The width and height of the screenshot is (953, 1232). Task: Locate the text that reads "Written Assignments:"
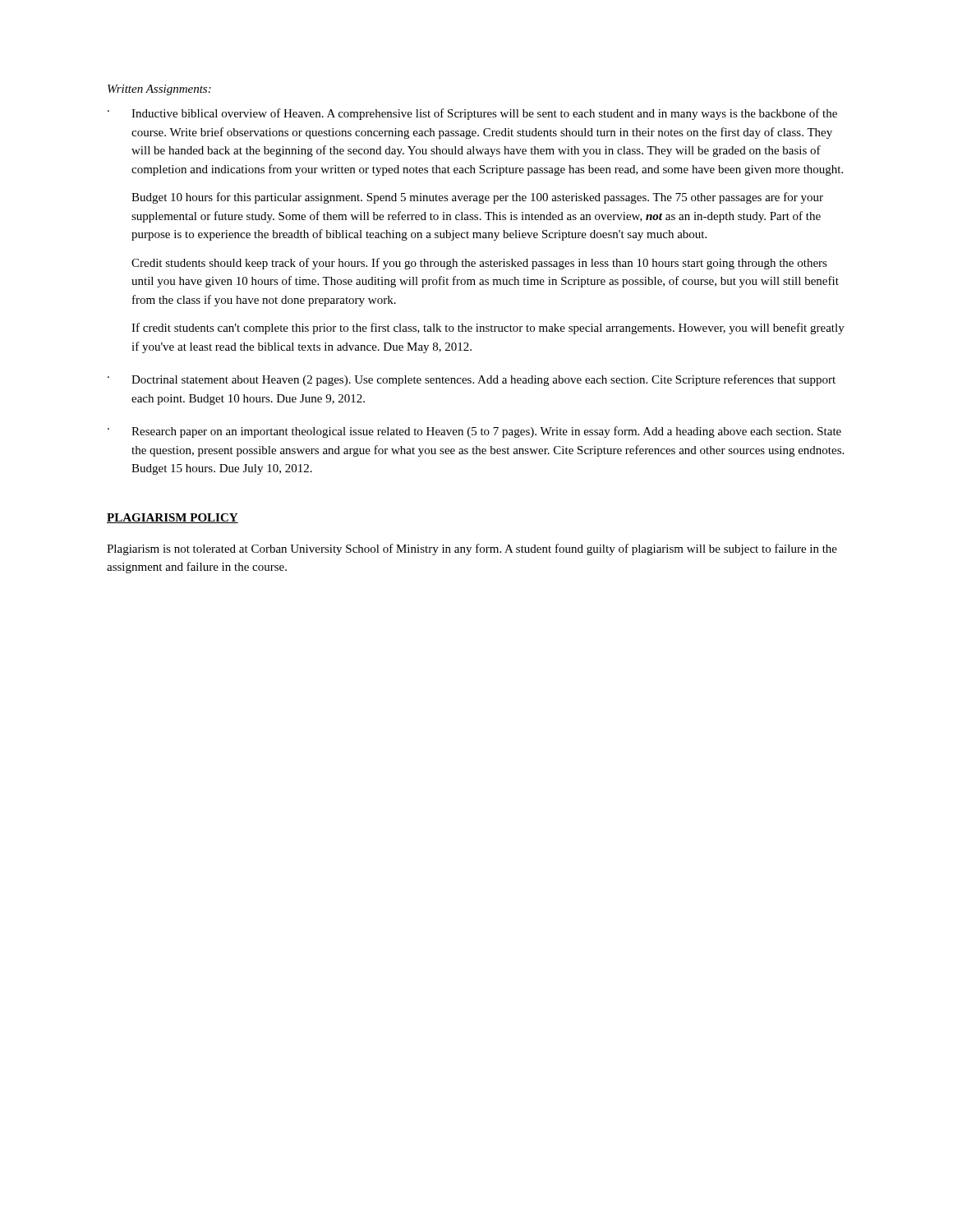pyautogui.click(x=159, y=89)
